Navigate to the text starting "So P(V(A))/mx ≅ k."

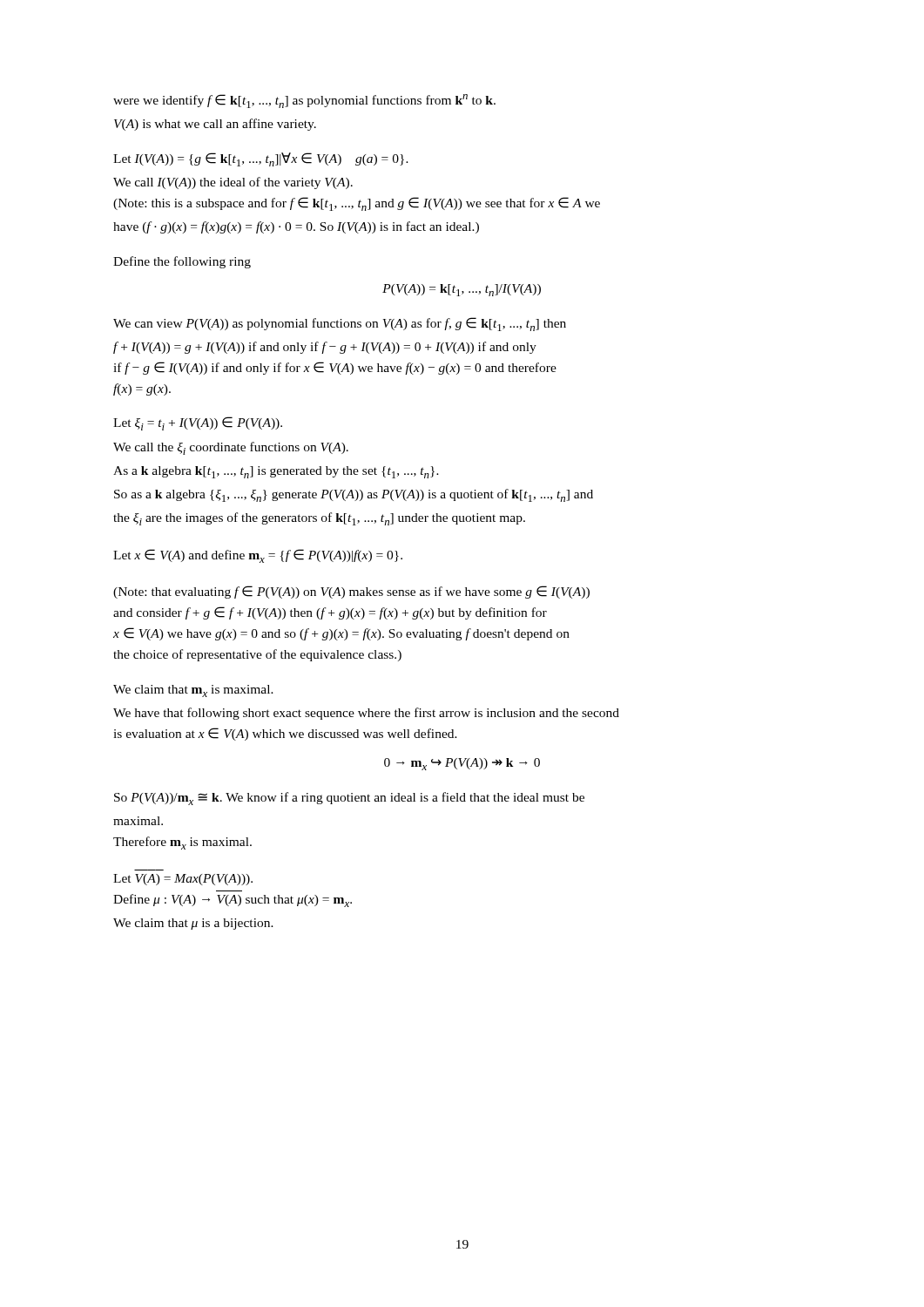tap(349, 799)
